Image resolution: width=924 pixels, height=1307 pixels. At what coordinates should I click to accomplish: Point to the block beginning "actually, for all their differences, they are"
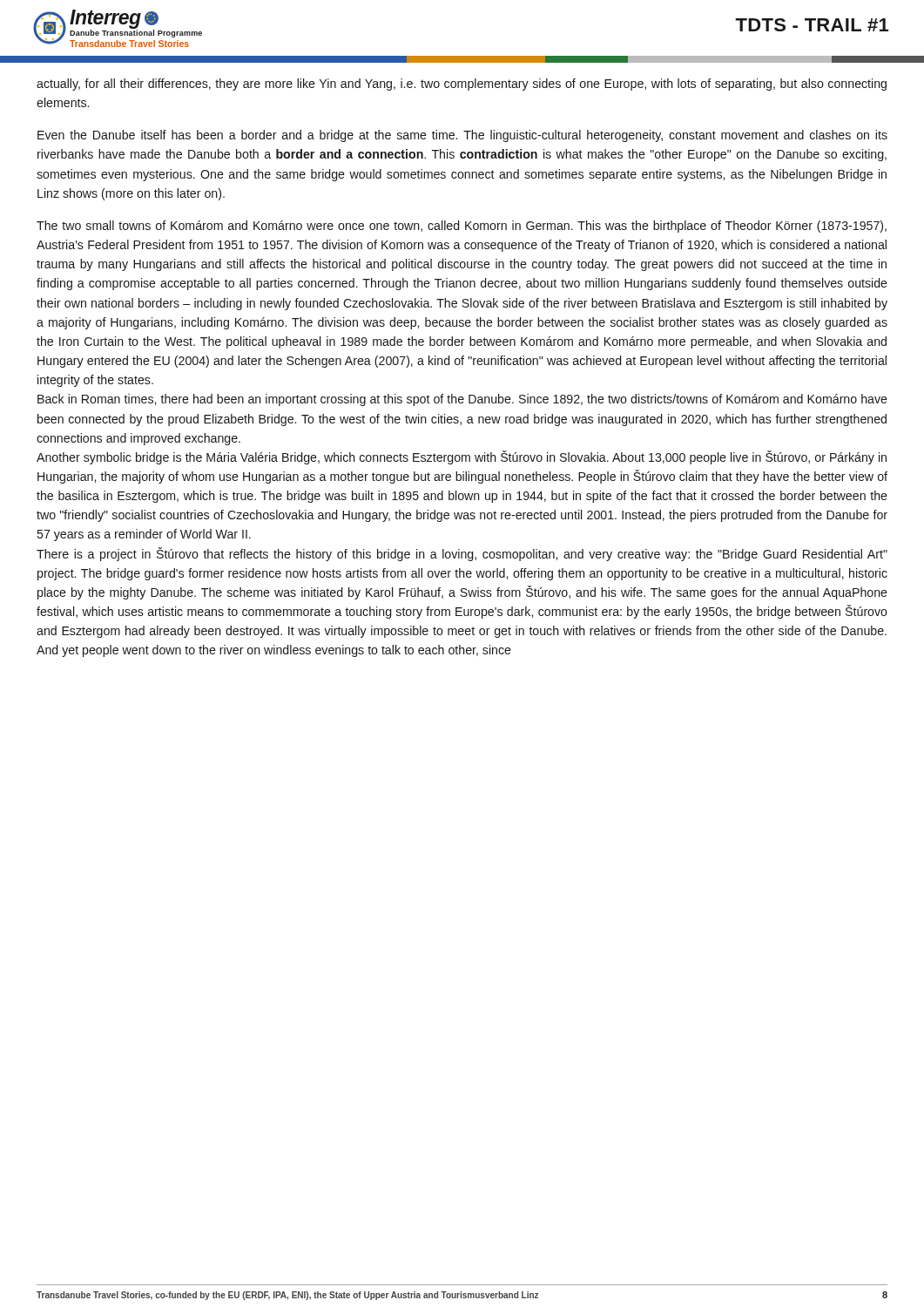click(x=462, y=93)
